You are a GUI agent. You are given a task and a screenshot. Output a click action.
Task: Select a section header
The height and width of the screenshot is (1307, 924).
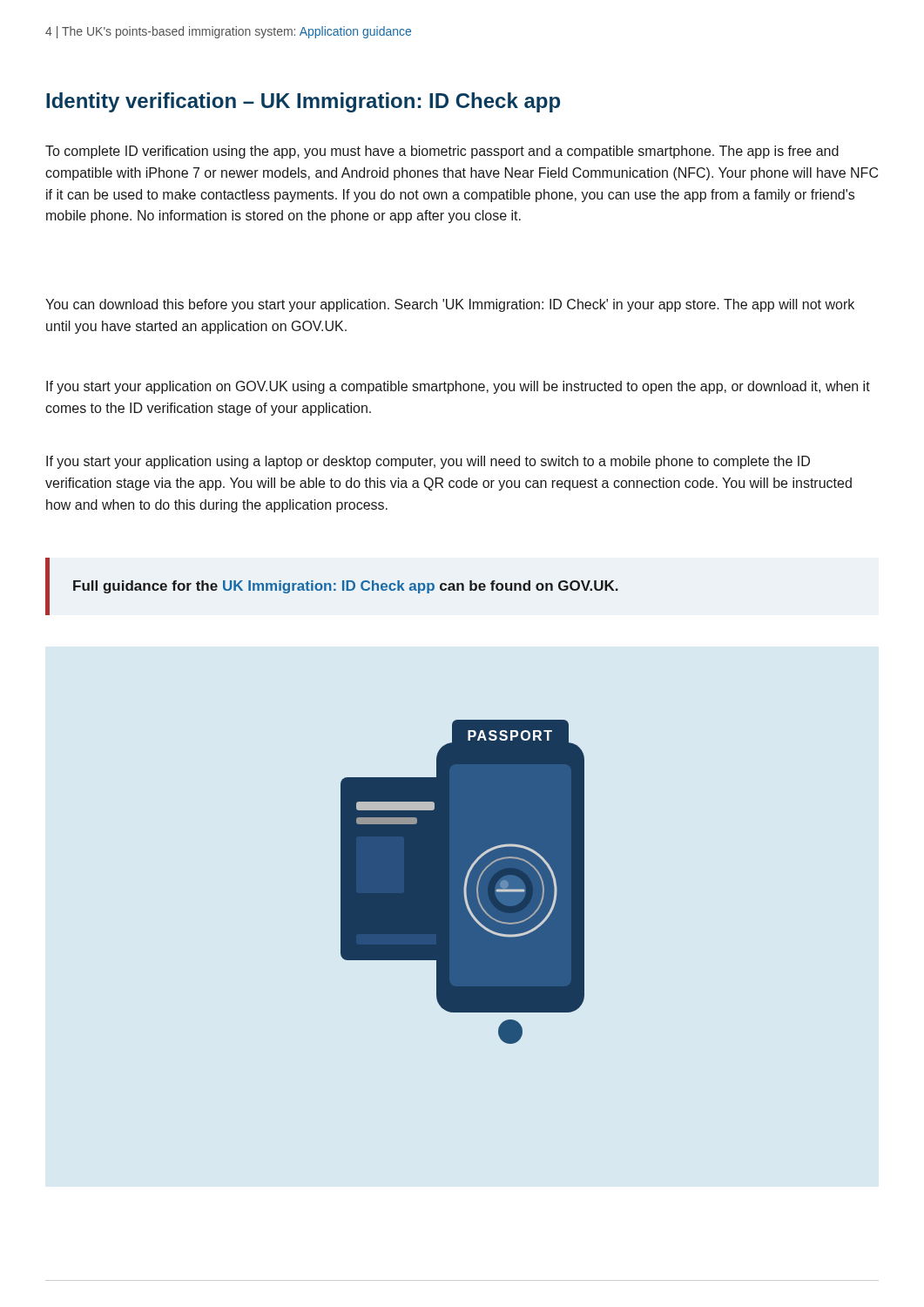[x=462, y=101]
